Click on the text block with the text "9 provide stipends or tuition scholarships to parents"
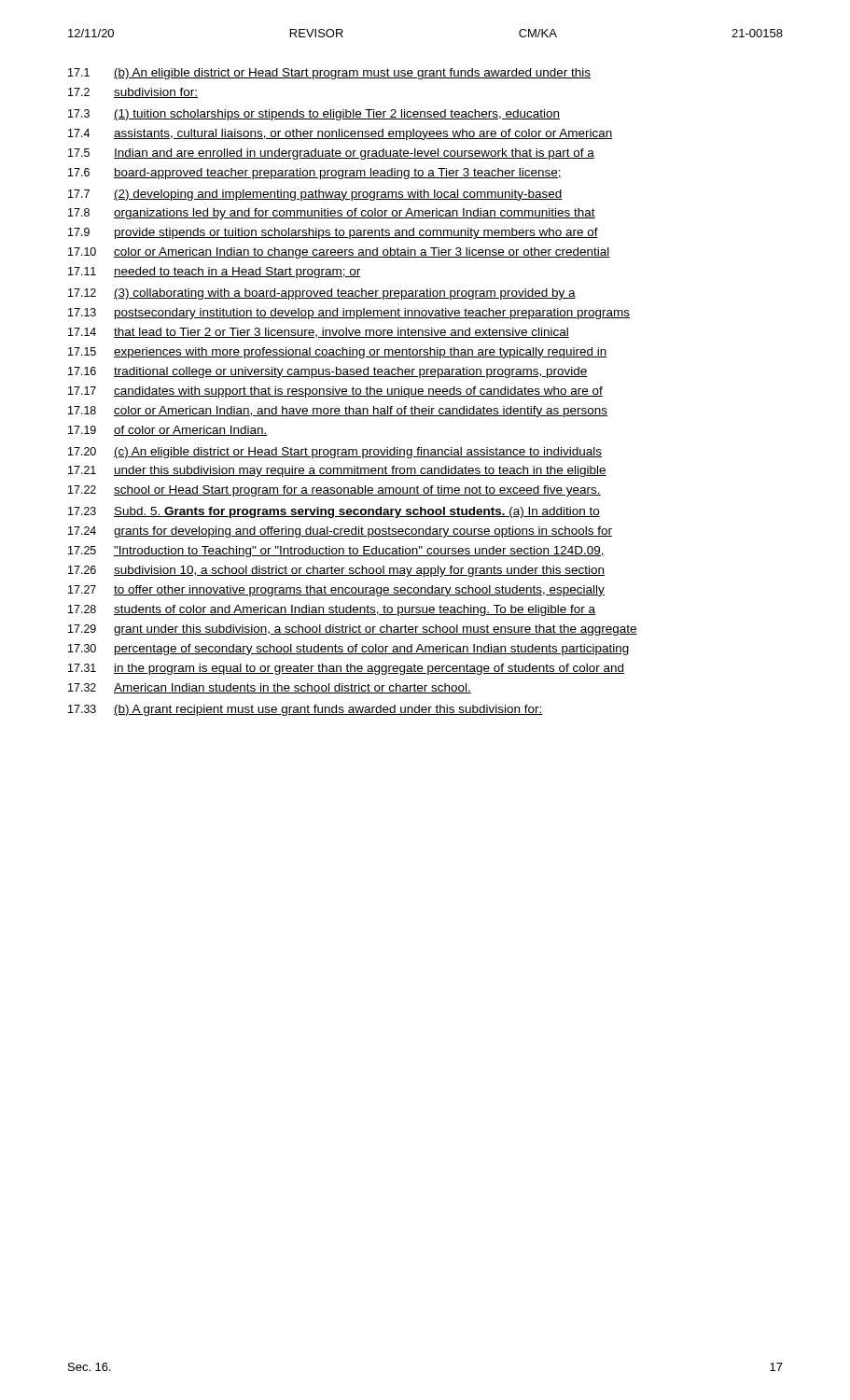 coord(425,233)
